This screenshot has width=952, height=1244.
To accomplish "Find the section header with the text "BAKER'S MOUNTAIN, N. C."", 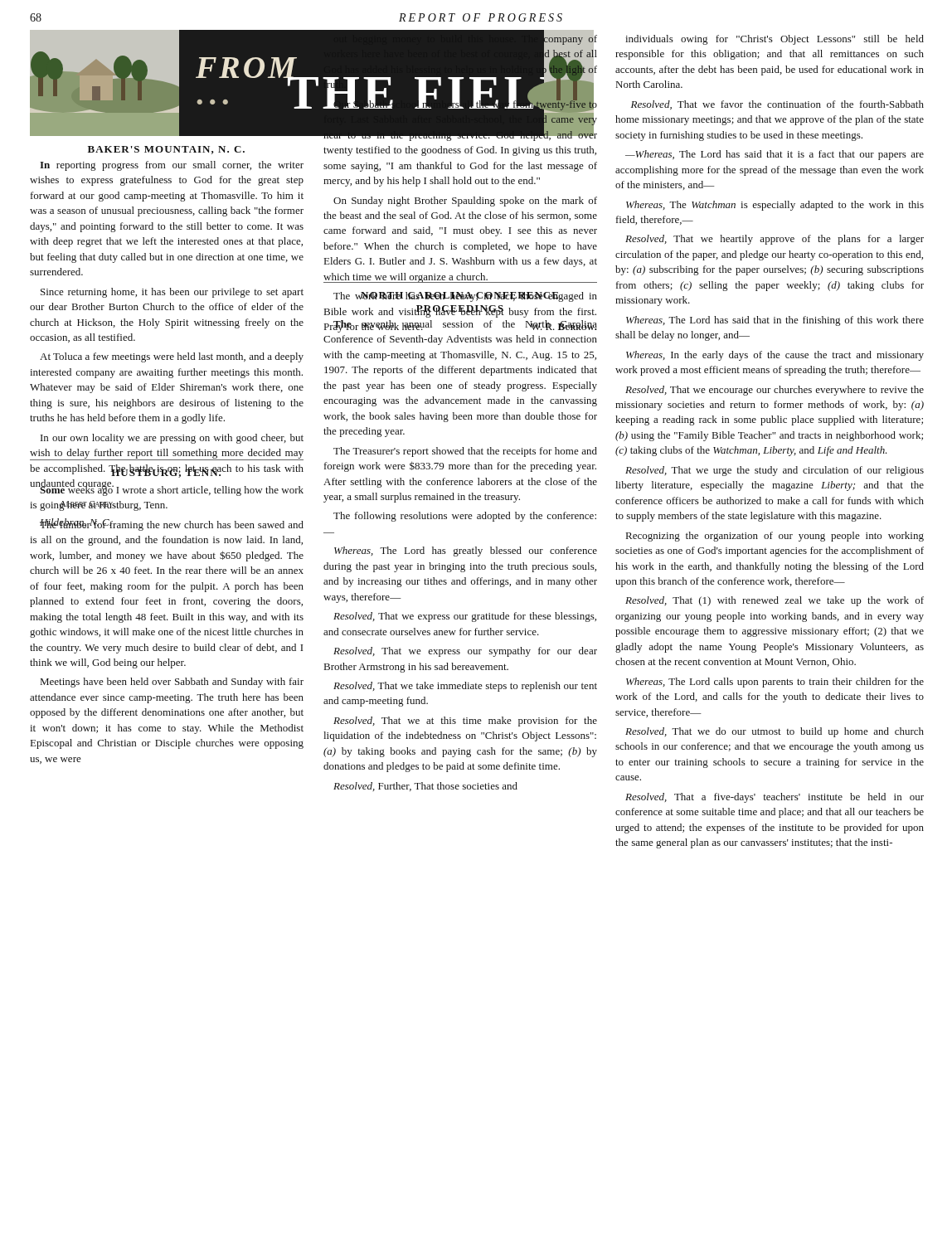I will click(x=167, y=149).
